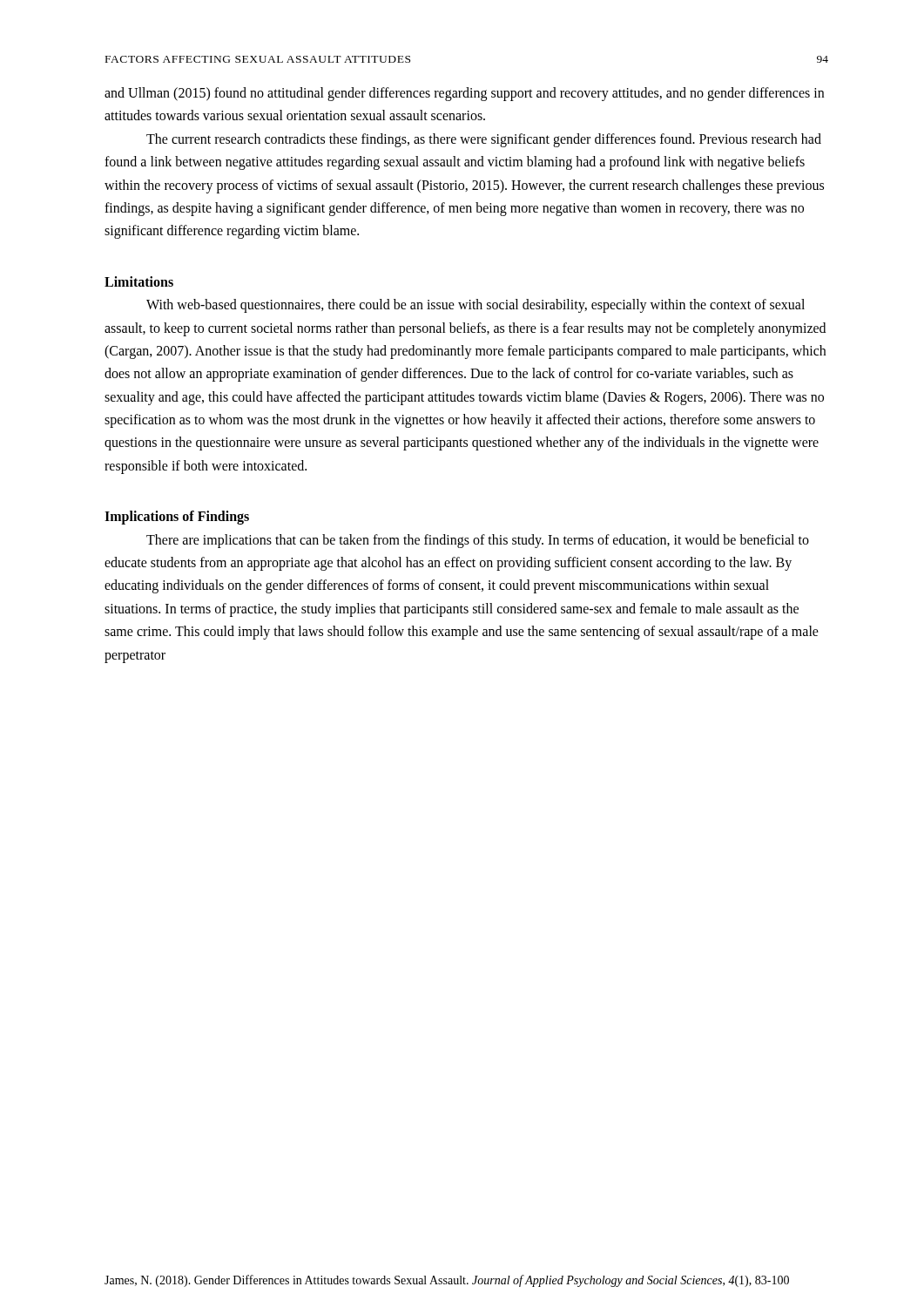Locate the text starting "Implications of Findings"
The height and width of the screenshot is (1307, 924).
(x=177, y=516)
